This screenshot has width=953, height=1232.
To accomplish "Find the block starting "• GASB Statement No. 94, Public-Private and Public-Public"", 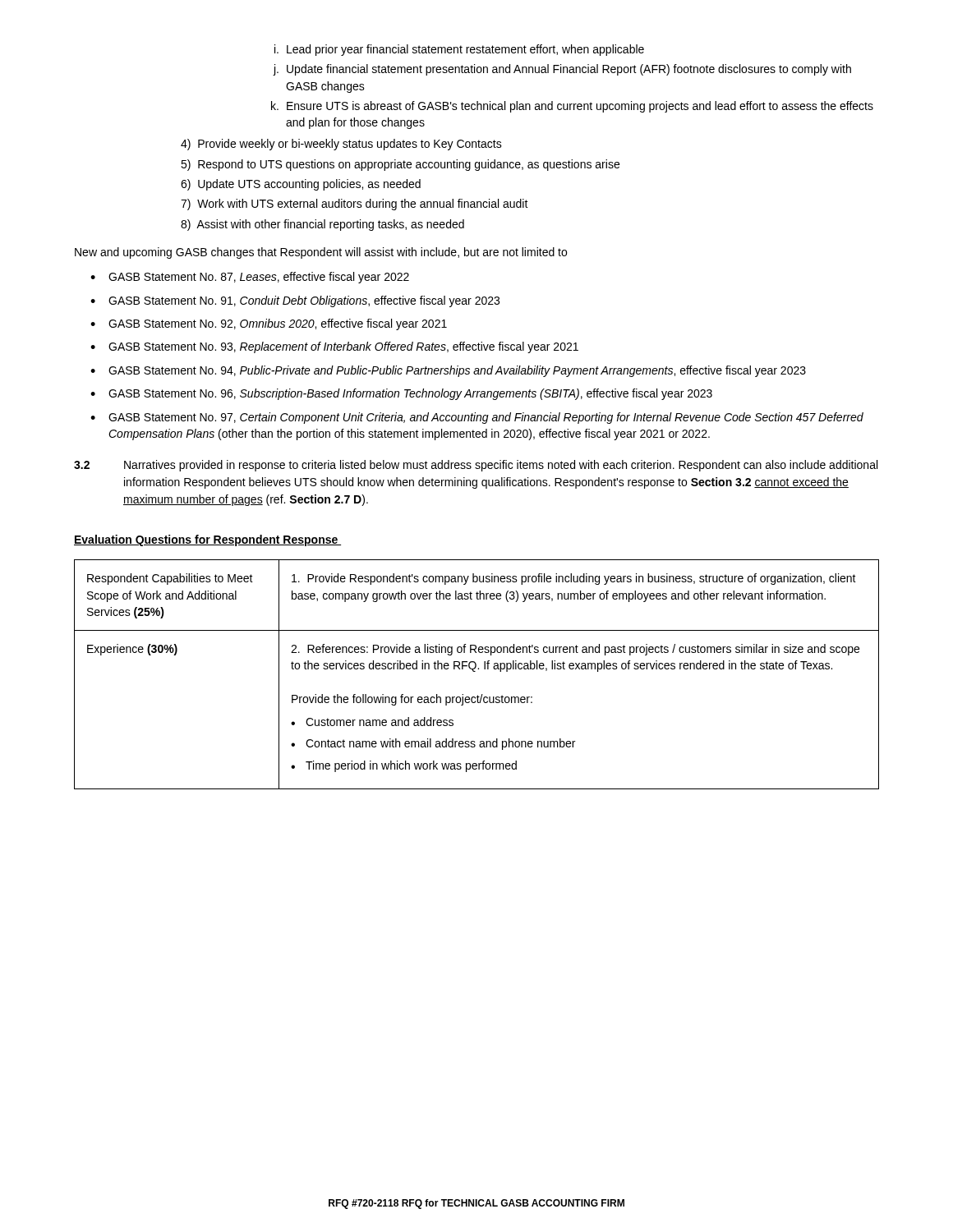I will pos(448,372).
